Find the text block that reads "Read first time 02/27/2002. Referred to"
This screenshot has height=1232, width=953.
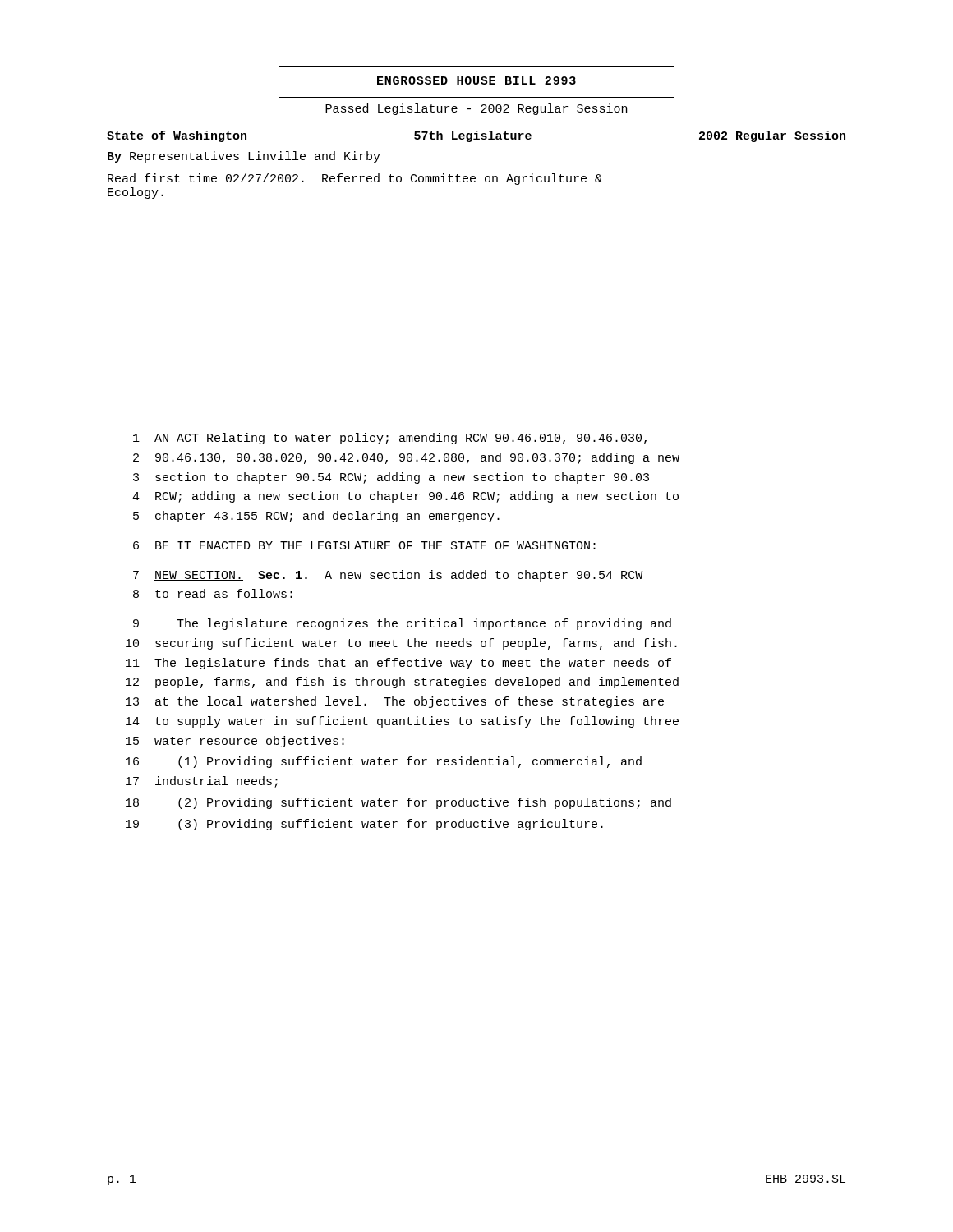(355, 186)
